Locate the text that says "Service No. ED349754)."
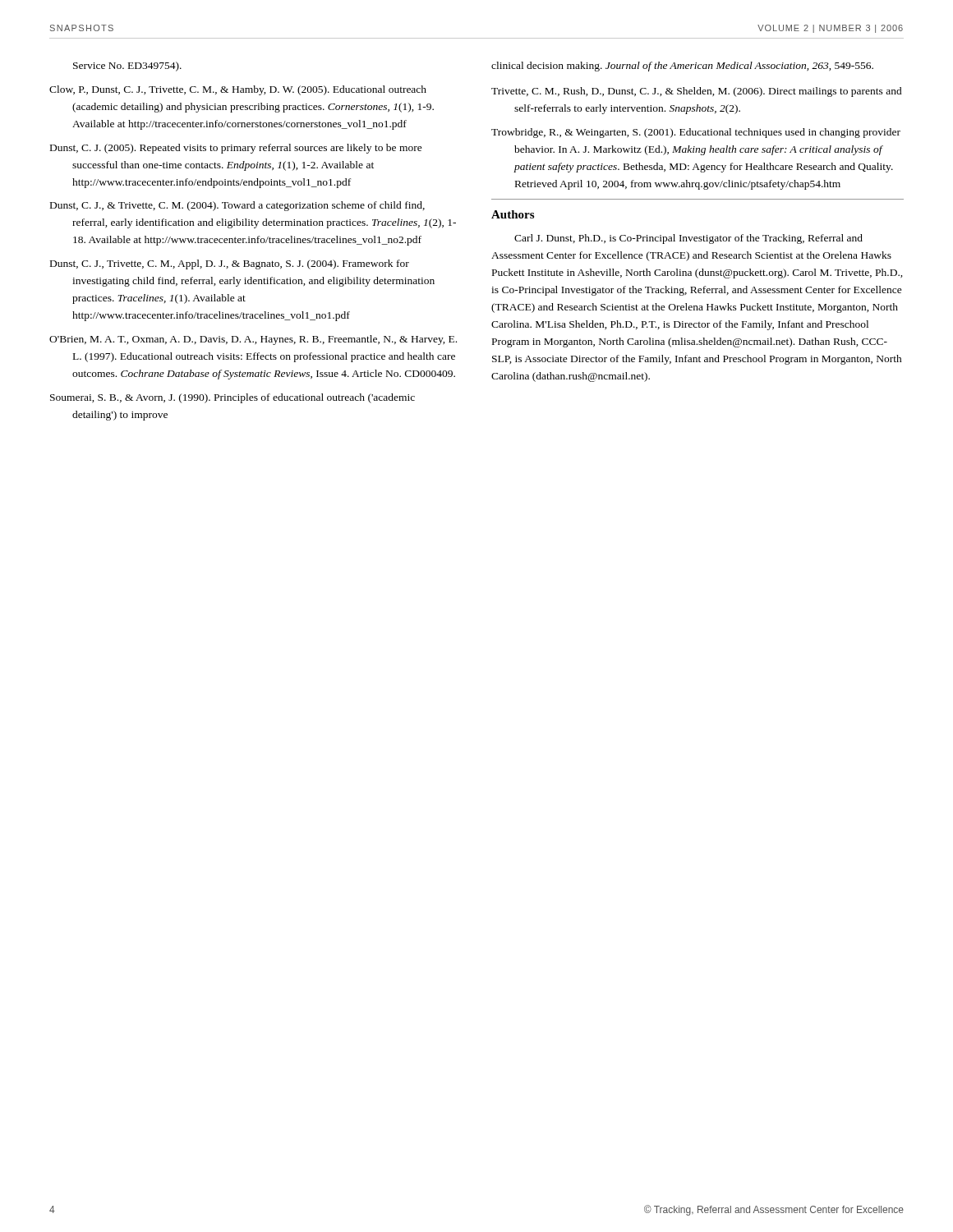 [x=127, y=65]
